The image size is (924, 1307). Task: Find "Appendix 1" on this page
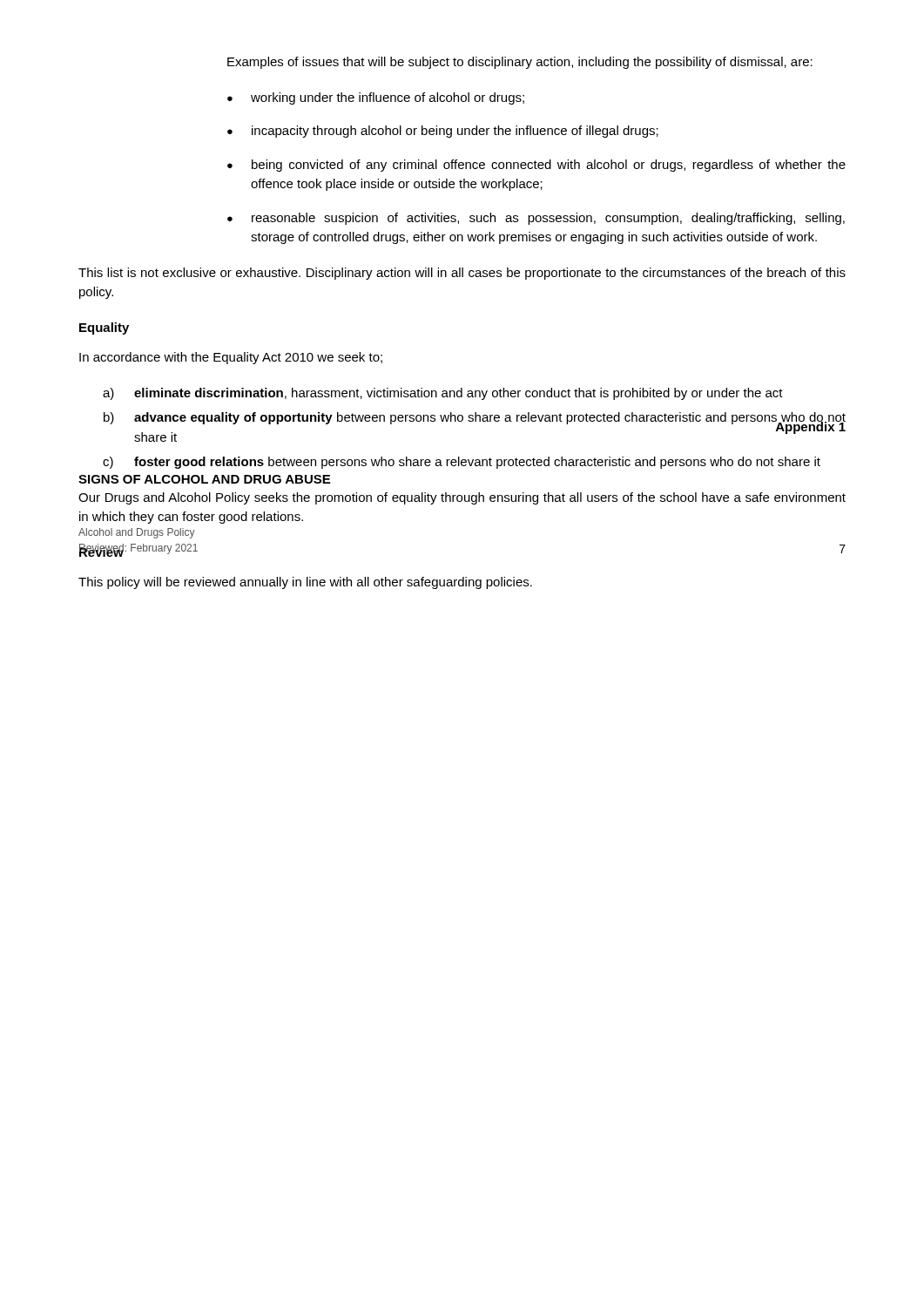pos(810,426)
